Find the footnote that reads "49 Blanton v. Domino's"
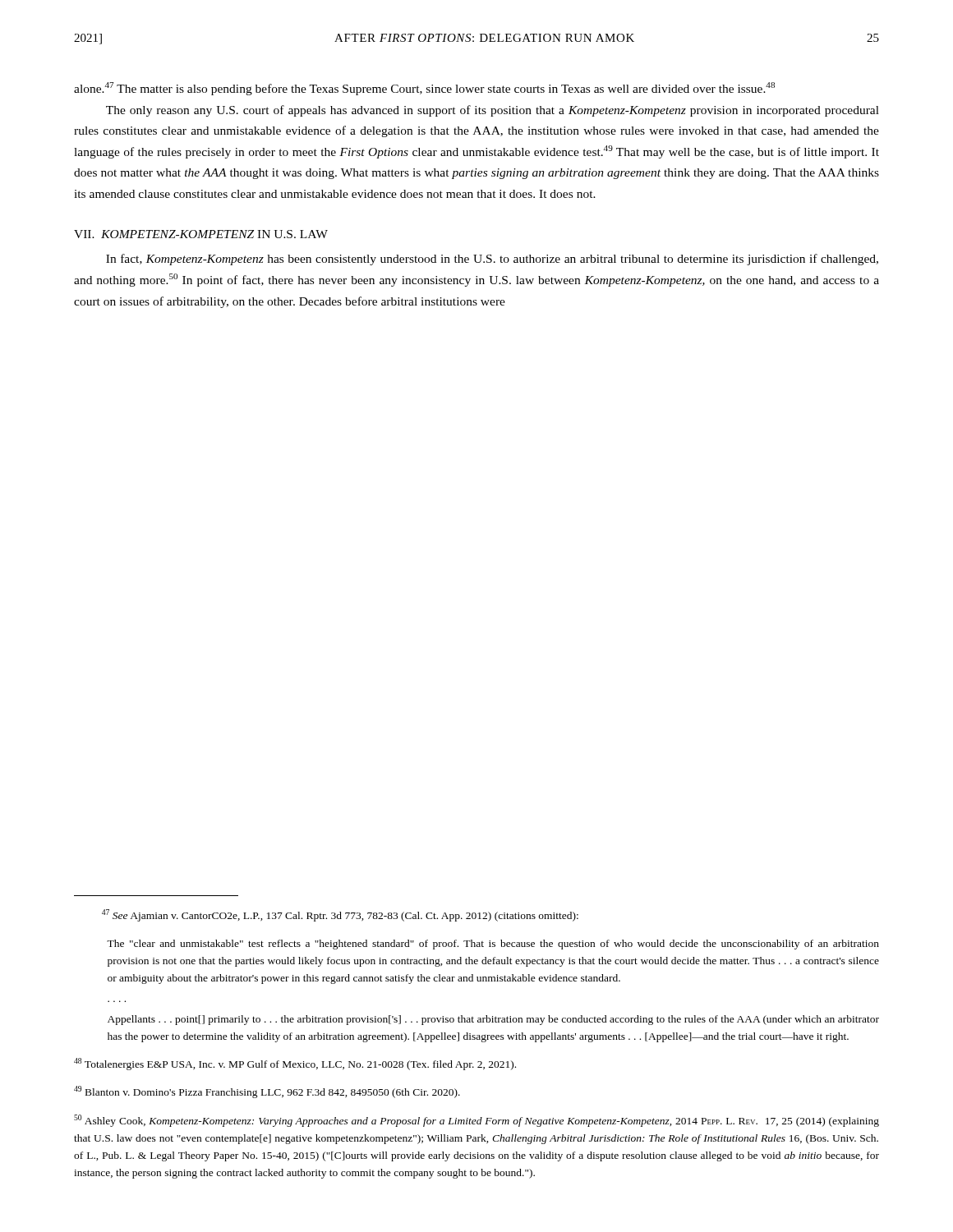953x1232 pixels. click(x=267, y=1092)
